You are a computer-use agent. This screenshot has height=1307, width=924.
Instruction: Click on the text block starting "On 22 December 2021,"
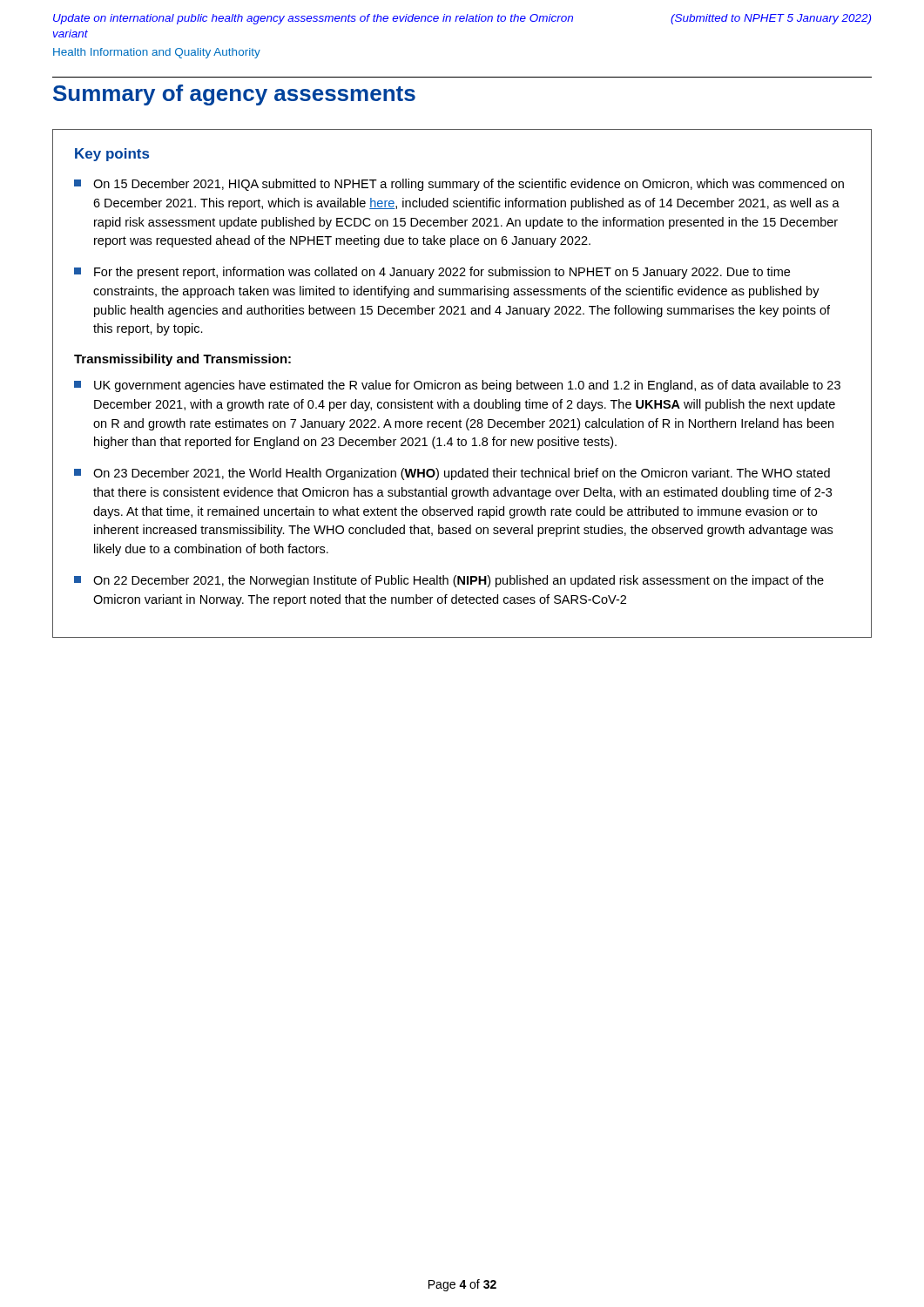pyautogui.click(x=462, y=590)
